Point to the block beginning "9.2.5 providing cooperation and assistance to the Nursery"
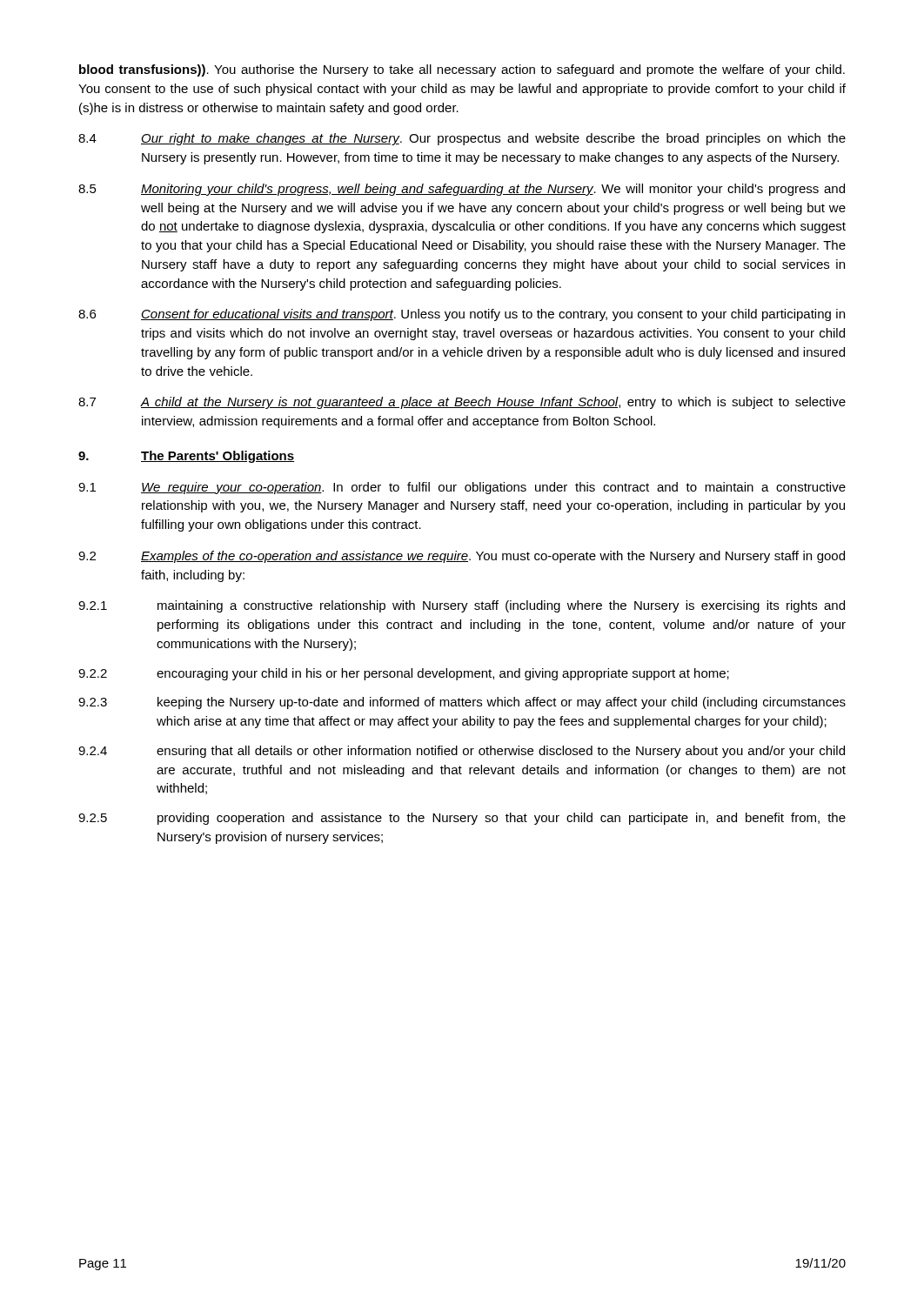This screenshot has width=924, height=1305. coord(462,827)
